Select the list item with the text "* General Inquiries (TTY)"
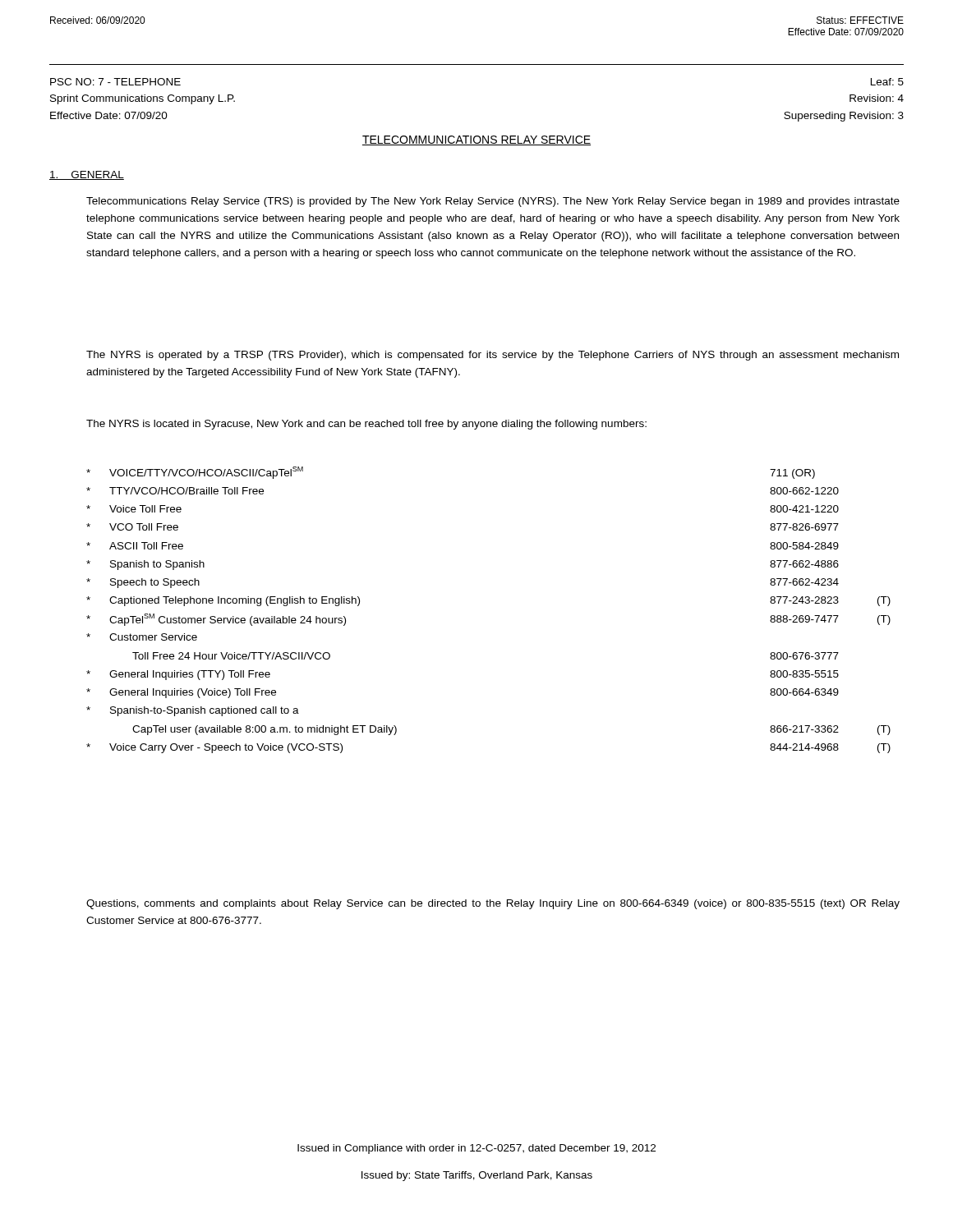Image resolution: width=953 pixels, height=1232 pixels. coord(188,675)
